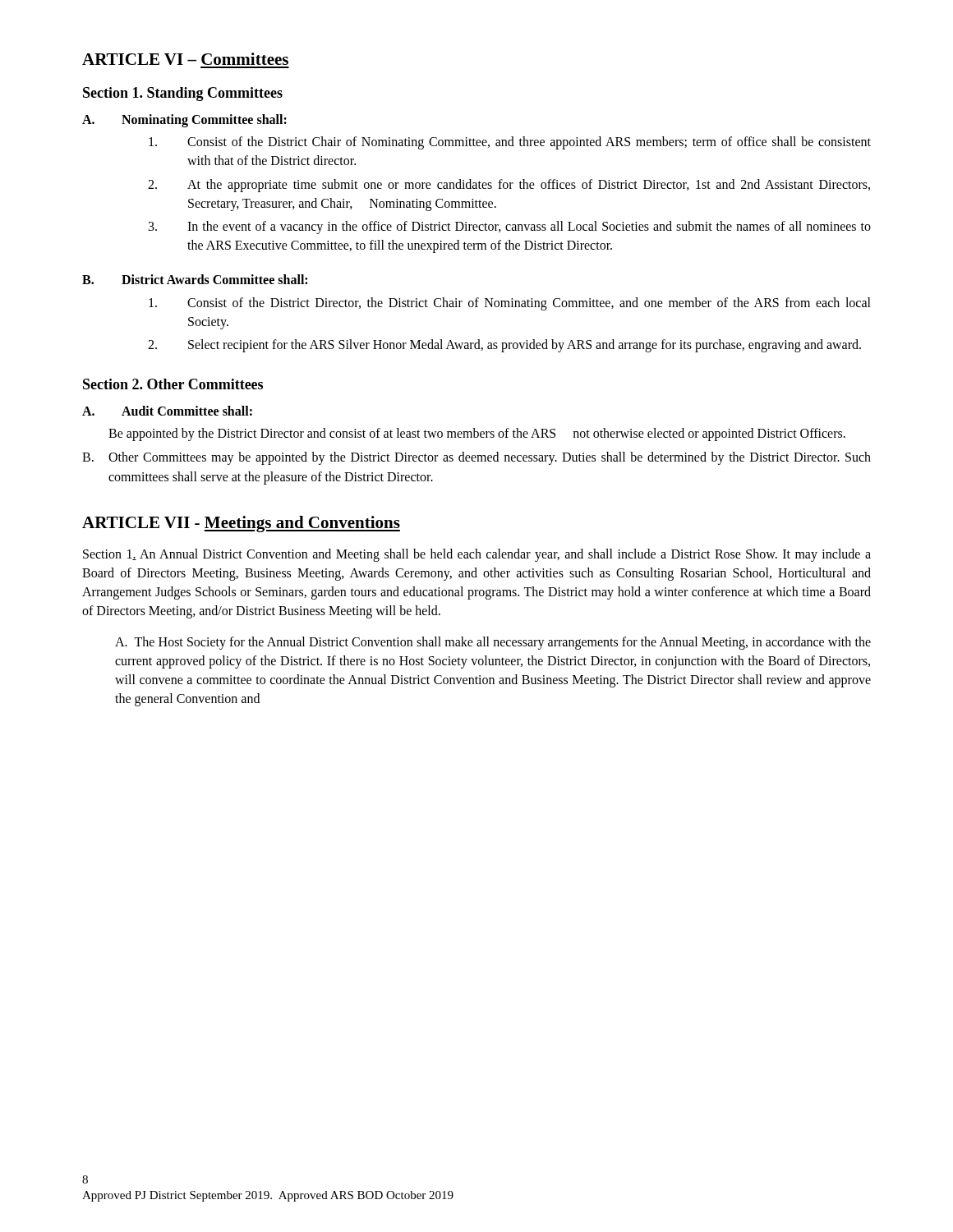Screen dimensions: 1232x953
Task: Where does it say "A. Audit Committee shall:"?
Action: coord(167,411)
